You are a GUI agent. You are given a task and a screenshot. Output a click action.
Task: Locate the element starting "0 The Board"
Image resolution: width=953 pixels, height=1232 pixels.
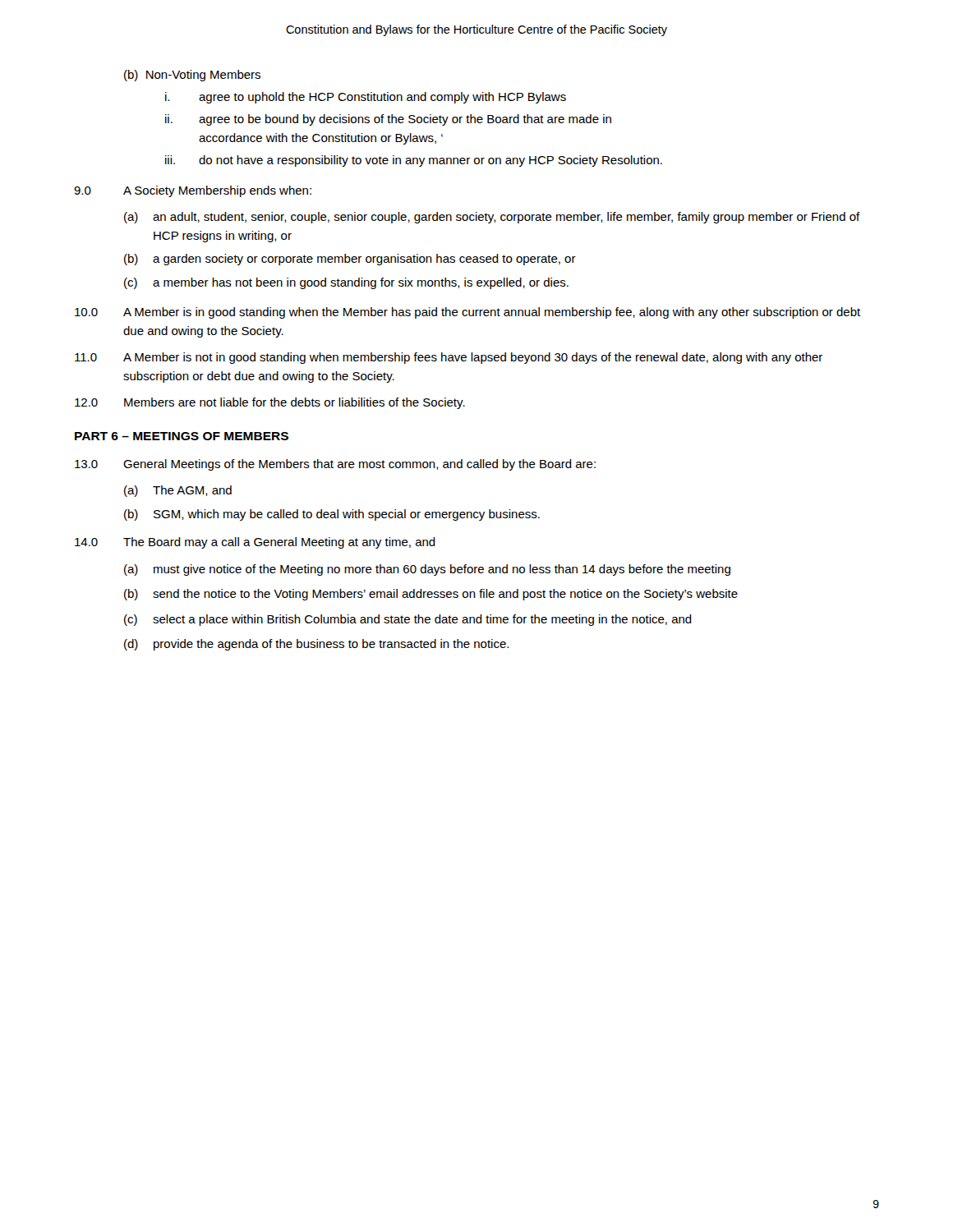tap(255, 543)
